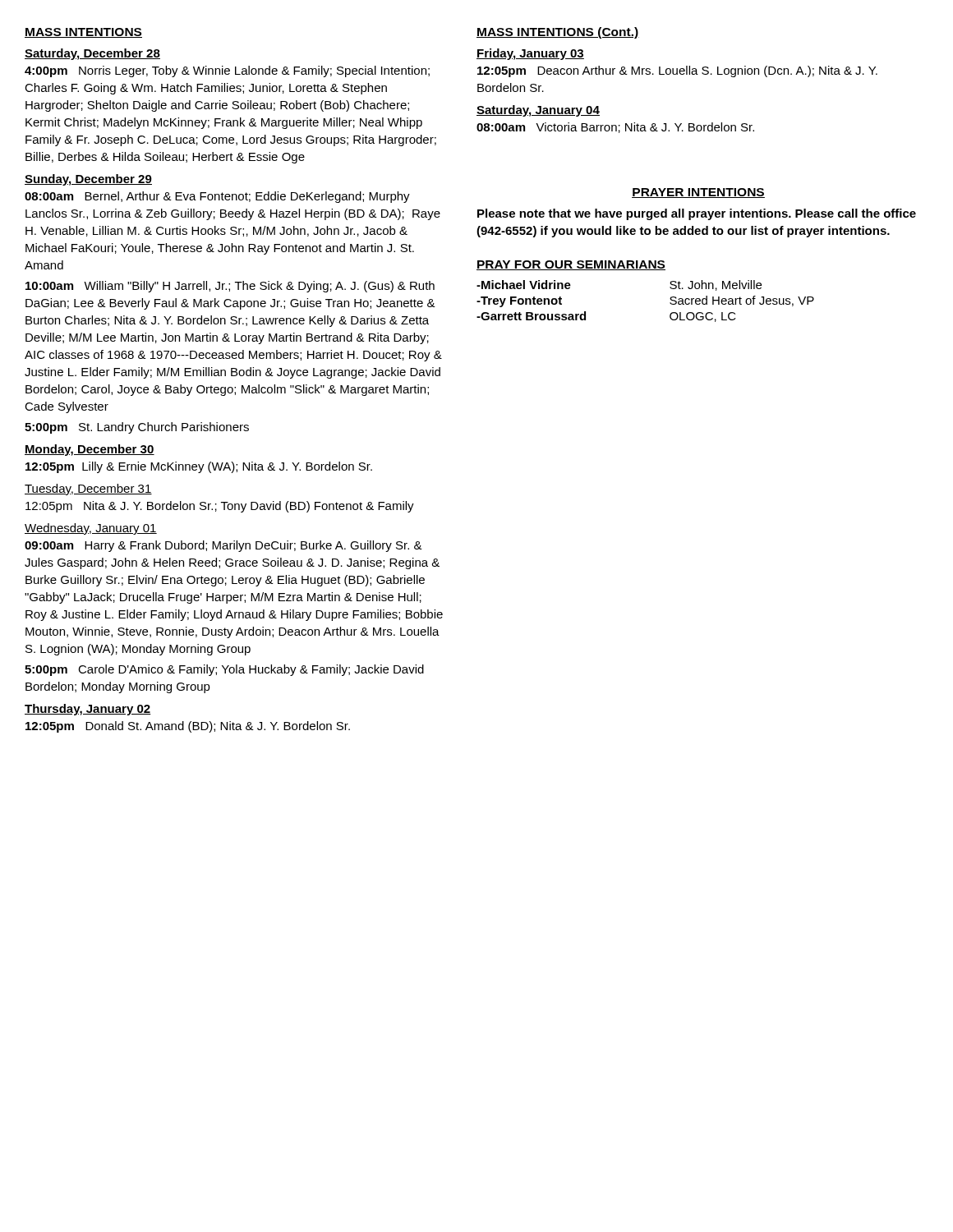
Task: Point to "Wednesday, January 01"
Action: [x=91, y=529]
